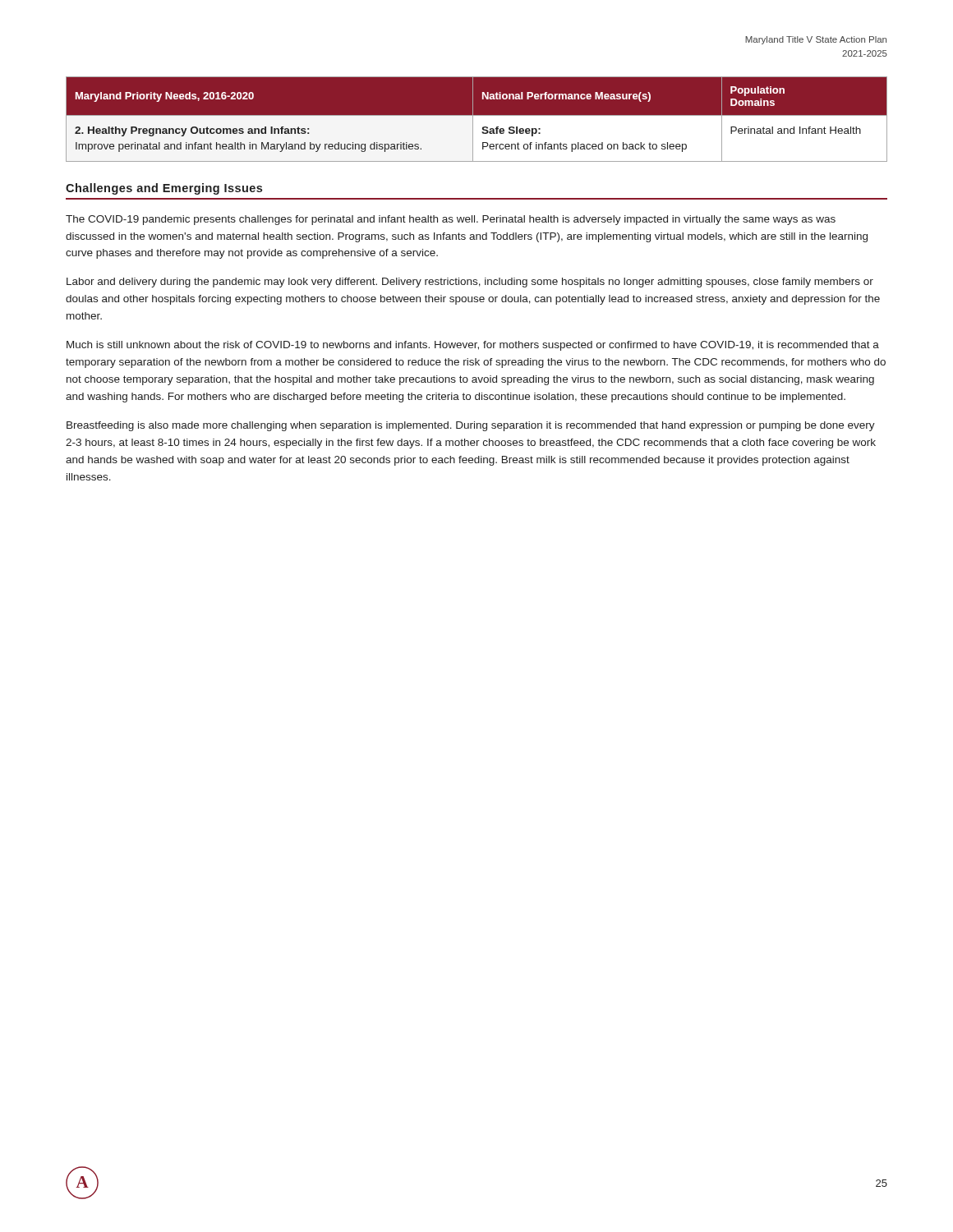Screen dimensions: 1232x953
Task: Find the block on this page that starts "Breastfeeding is also made more challenging when separation"
Action: tap(471, 451)
